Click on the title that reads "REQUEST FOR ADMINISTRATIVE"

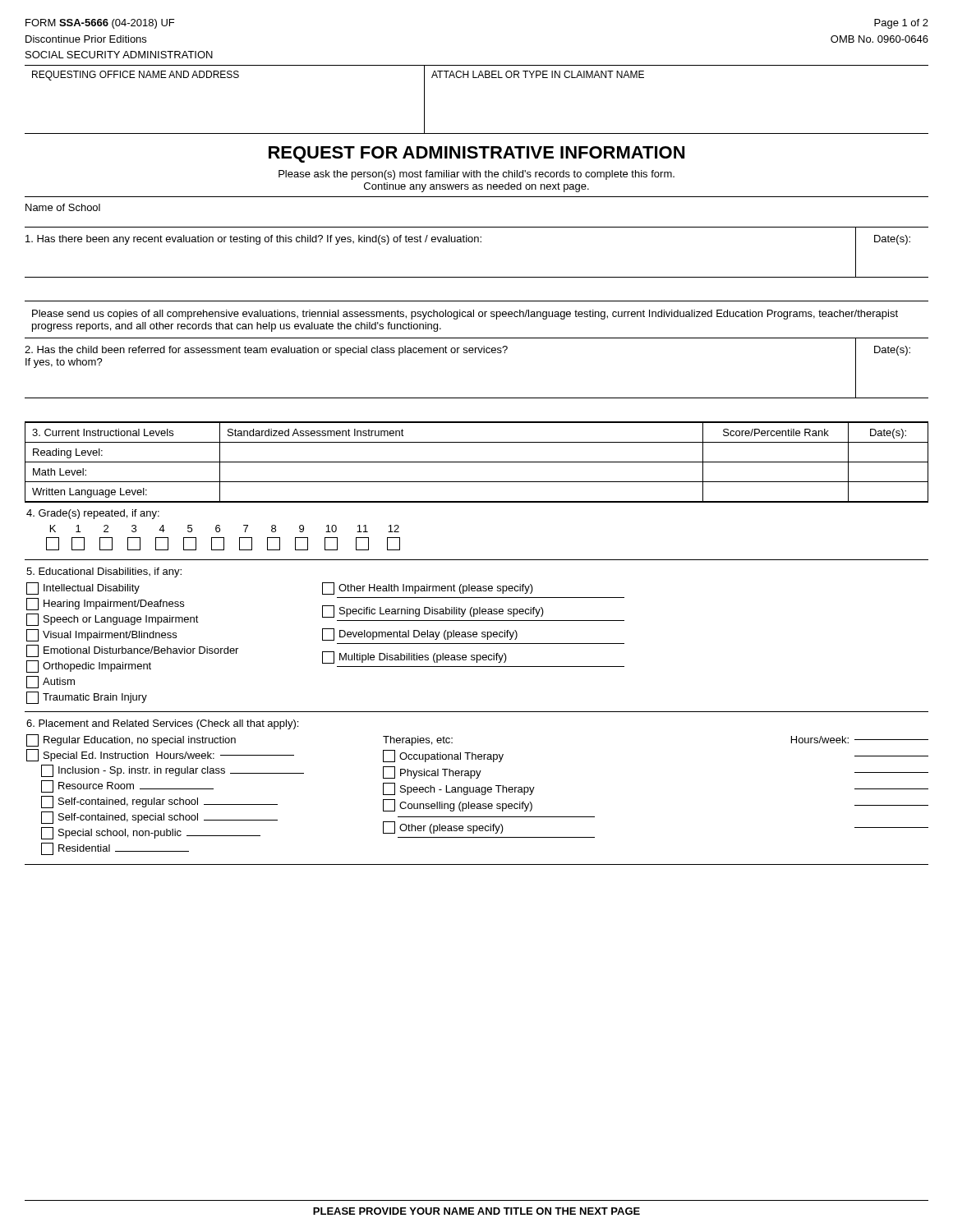pos(476,167)
